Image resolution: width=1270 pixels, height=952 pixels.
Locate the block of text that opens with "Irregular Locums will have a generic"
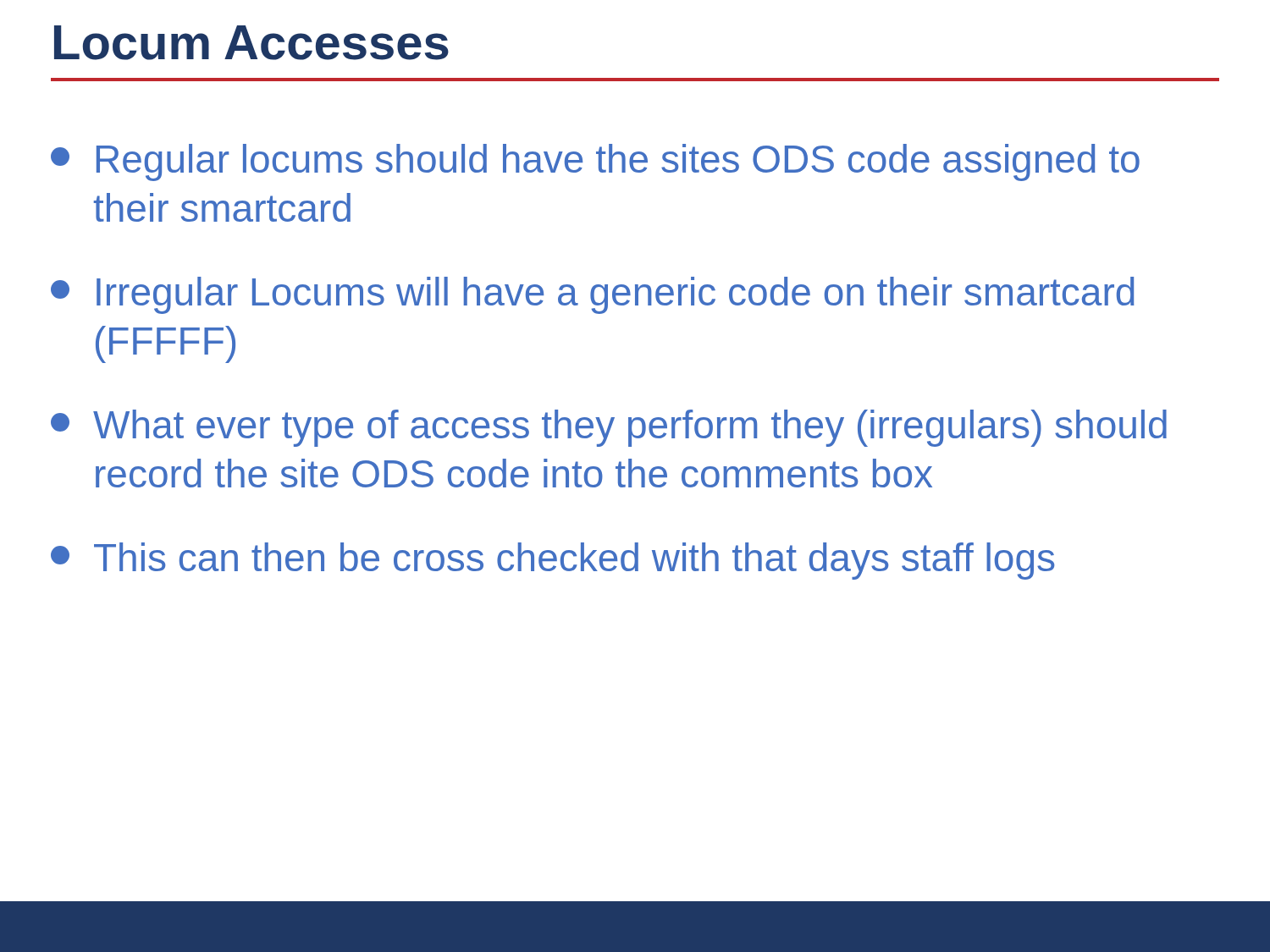pyautogui.click(x=635, y=317)
